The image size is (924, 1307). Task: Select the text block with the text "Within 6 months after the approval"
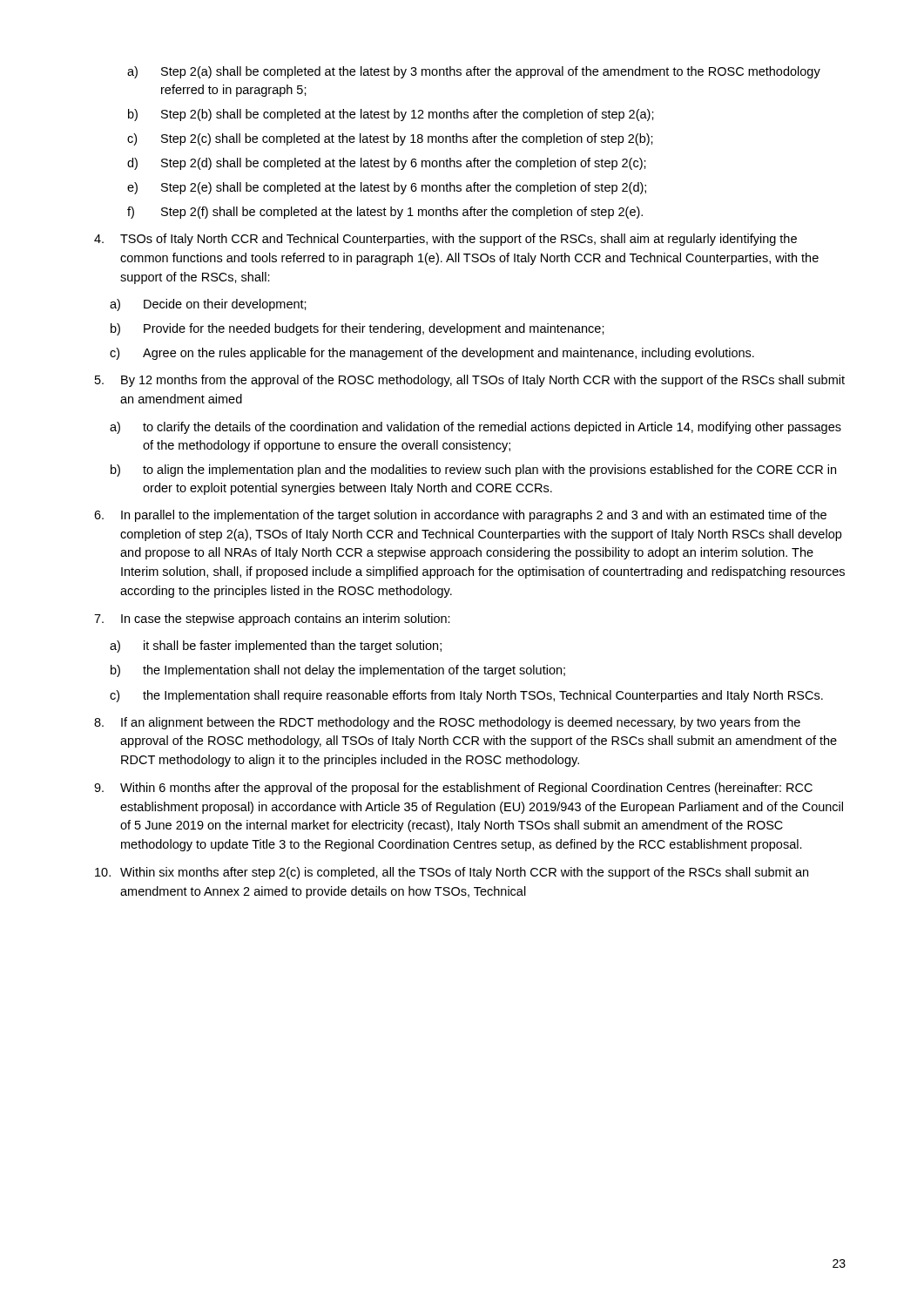(x=470, y=817)
